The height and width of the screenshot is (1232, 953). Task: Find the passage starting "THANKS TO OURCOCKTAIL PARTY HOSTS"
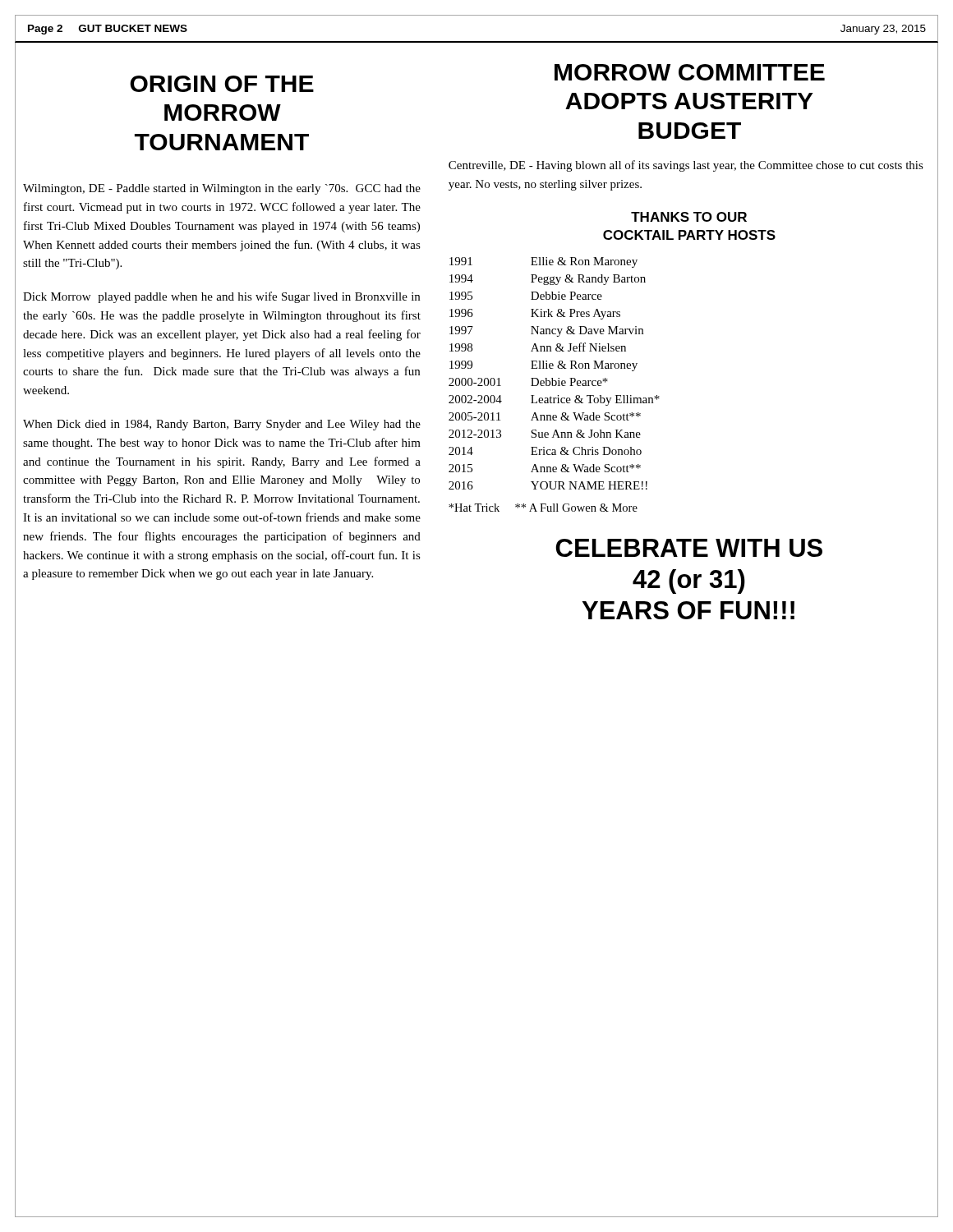(x=689, y=226)
